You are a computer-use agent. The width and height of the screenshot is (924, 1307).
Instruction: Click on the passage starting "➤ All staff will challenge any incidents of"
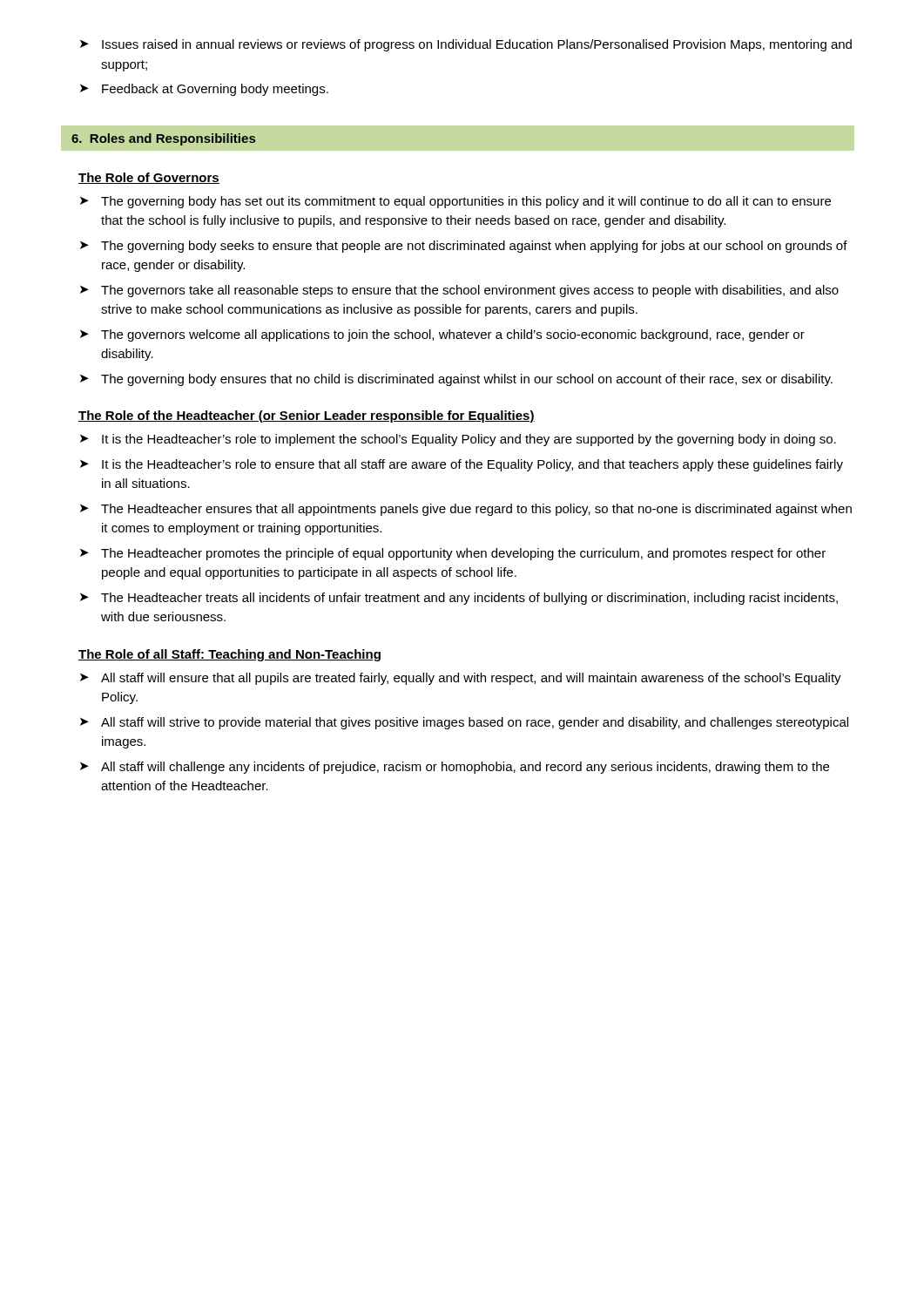click(x=466, y=776)
